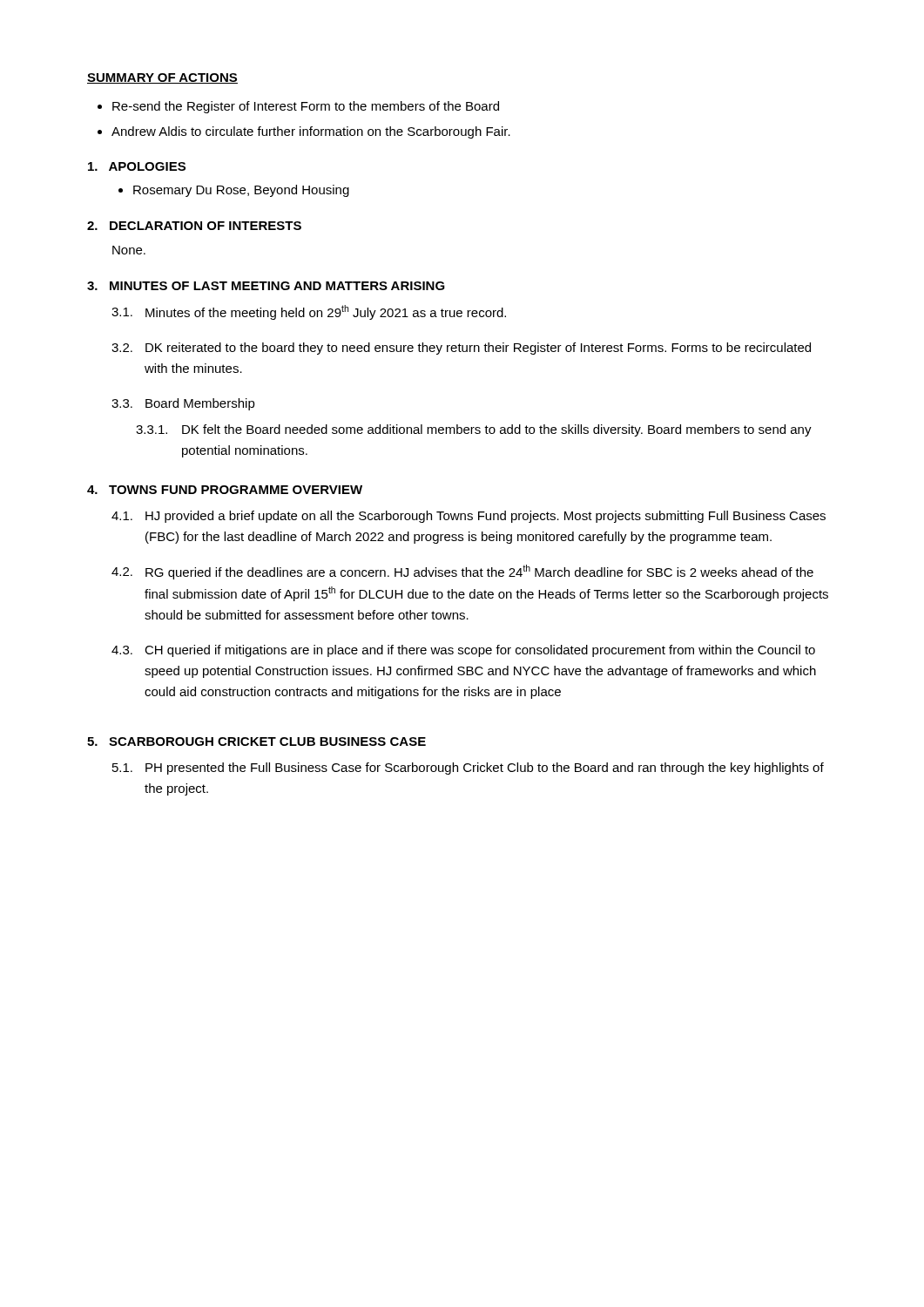Click on the text block that says "1. Minutes of the"
Image resolution: width=924 pixels, height=1307 pixels.
coord(309,312)
